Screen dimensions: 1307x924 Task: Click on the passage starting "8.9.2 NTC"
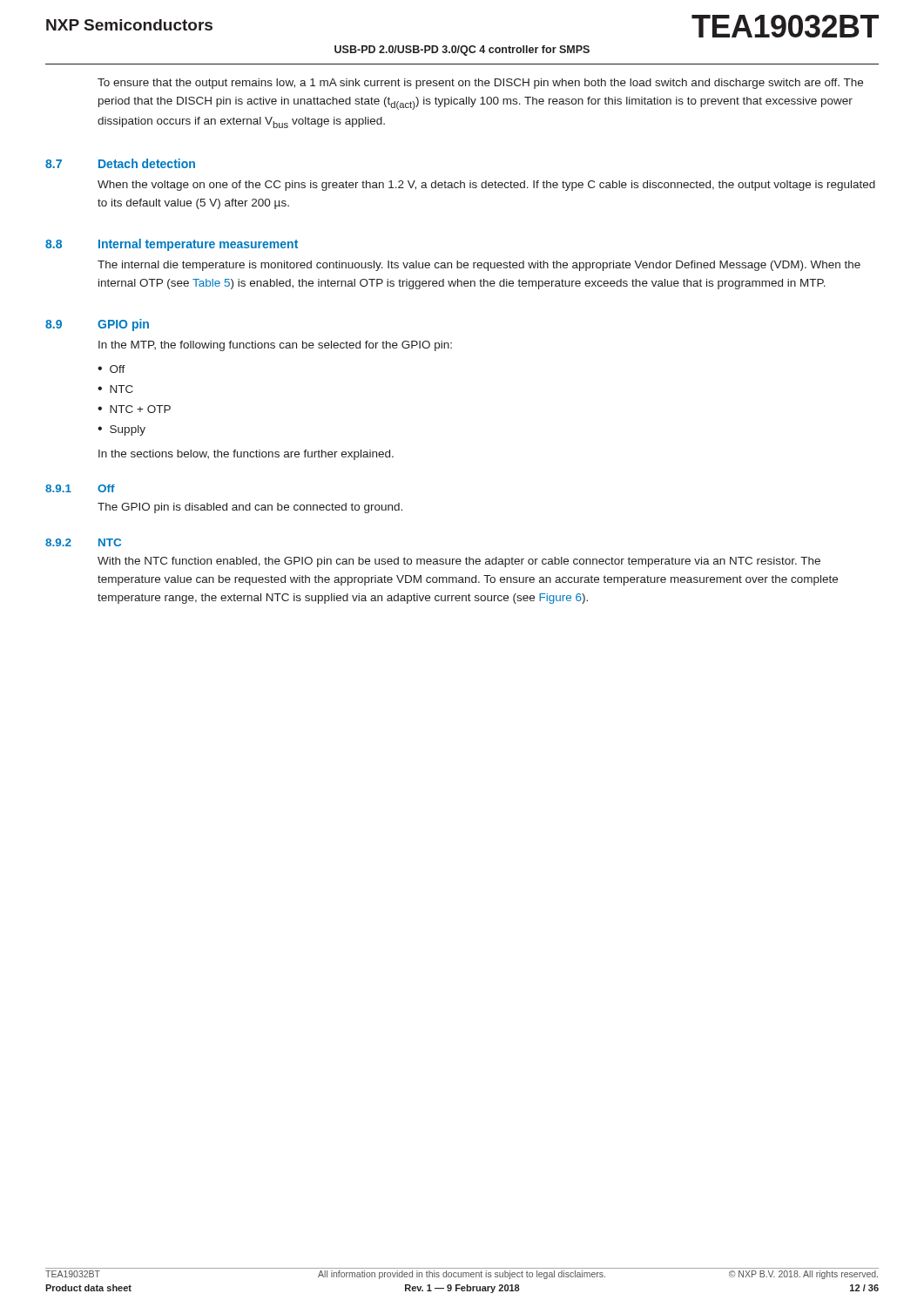click(58, 543)
